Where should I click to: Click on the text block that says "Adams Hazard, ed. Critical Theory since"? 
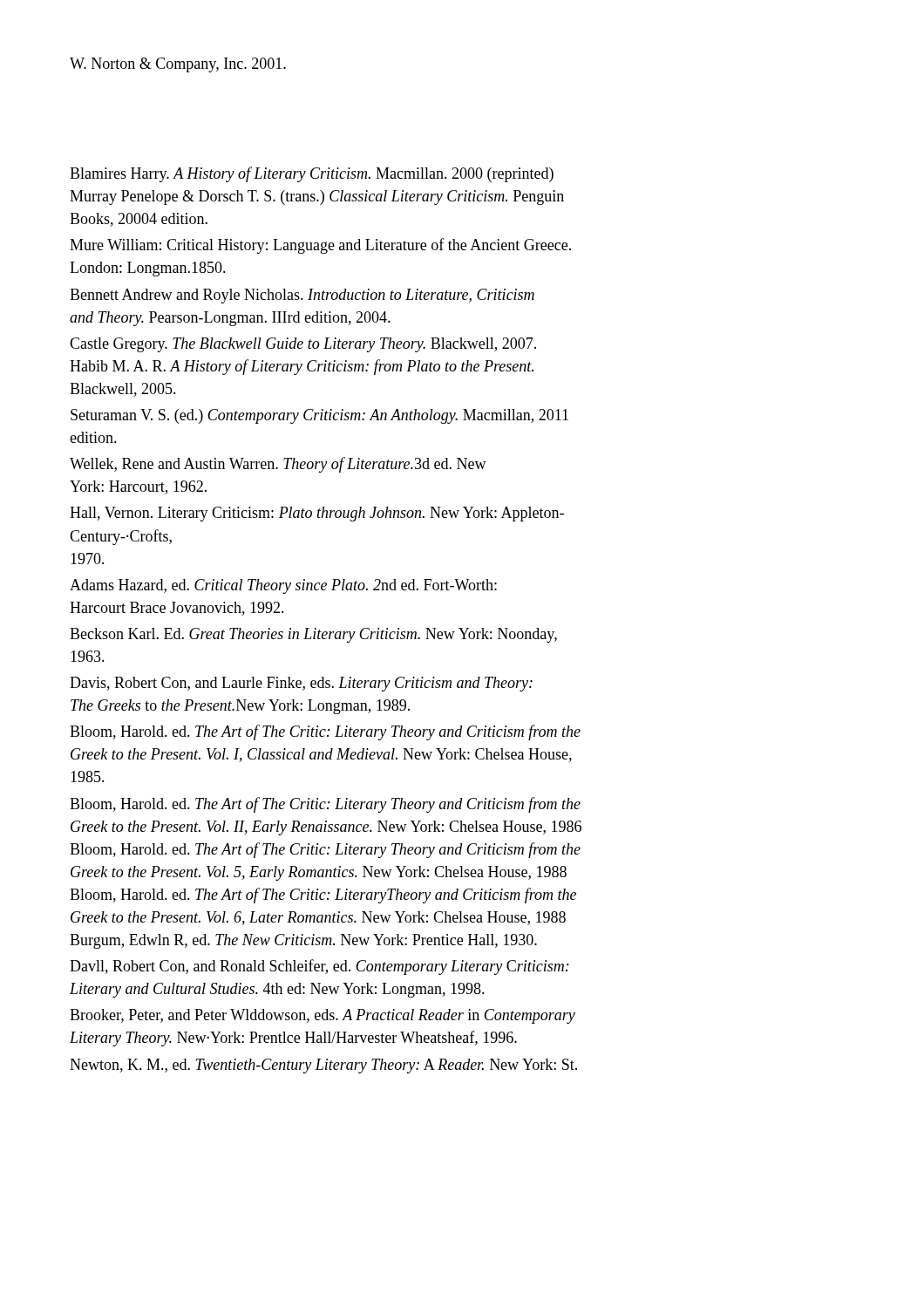[x=462, y=596]
